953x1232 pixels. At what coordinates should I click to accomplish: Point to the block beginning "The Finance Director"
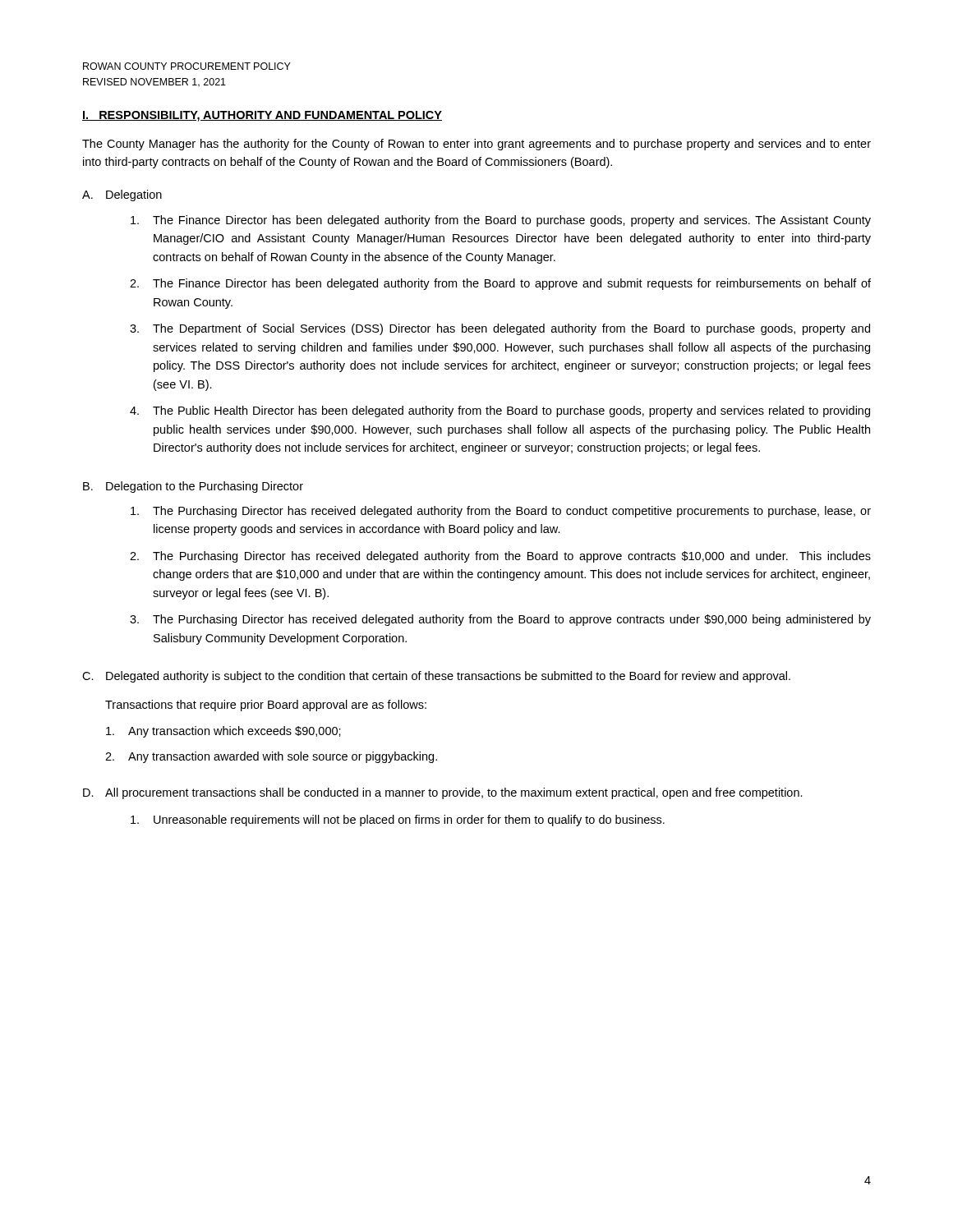[x=500, y=239]
